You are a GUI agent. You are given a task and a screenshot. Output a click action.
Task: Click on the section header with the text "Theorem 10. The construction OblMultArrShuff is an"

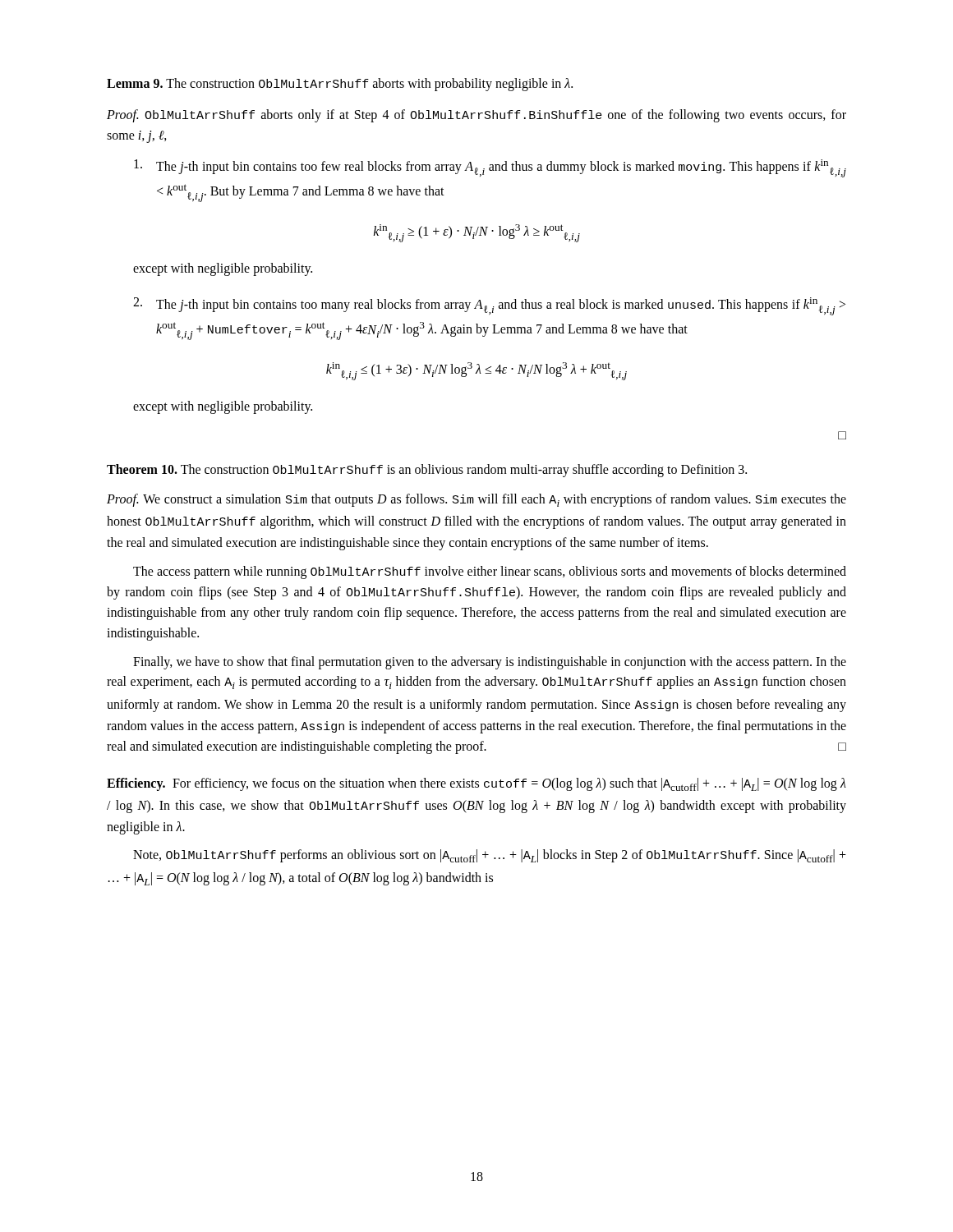coord(427,470)
